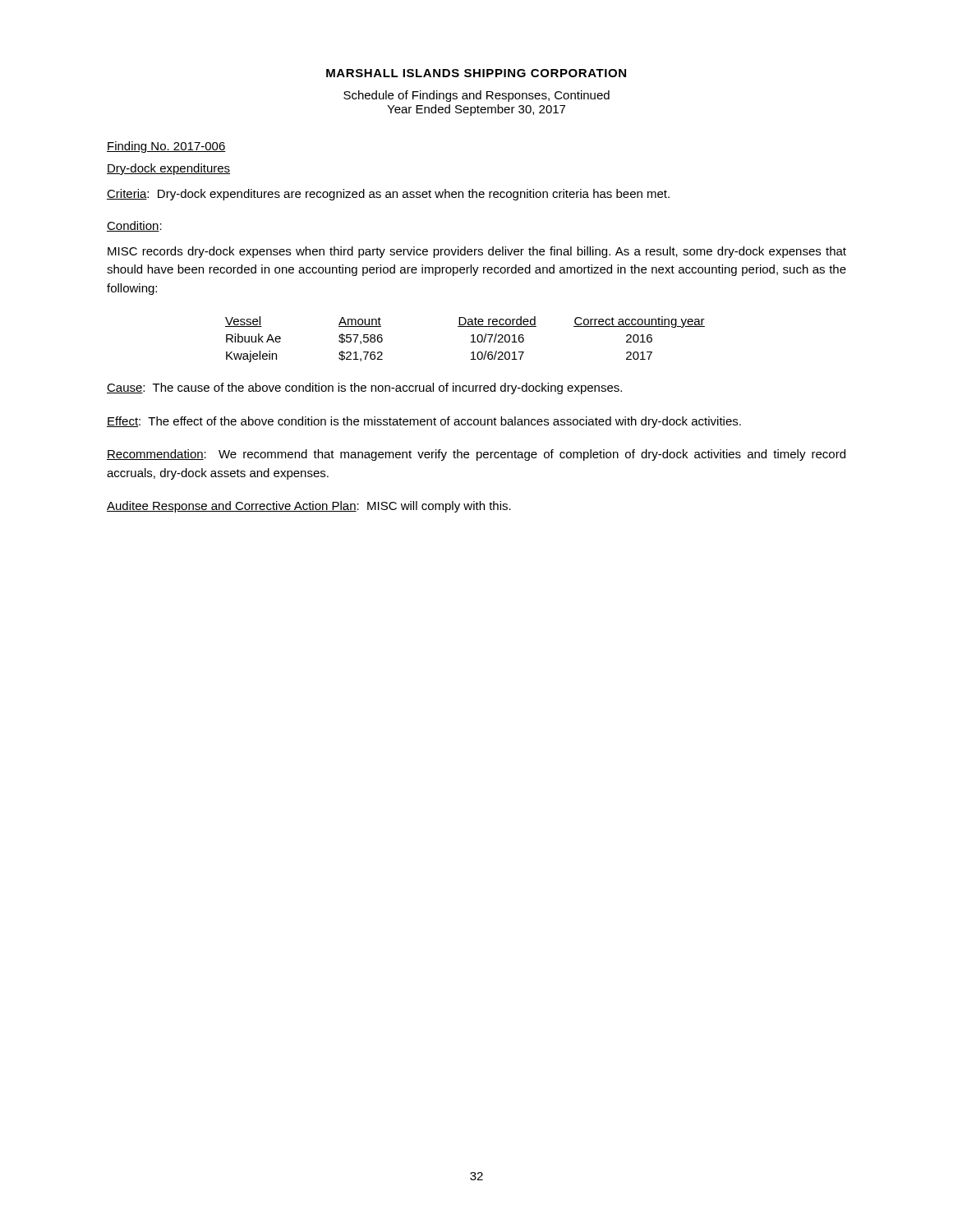Find the element starting "Cause: The cause of the above condition is"

click(476, 388)
